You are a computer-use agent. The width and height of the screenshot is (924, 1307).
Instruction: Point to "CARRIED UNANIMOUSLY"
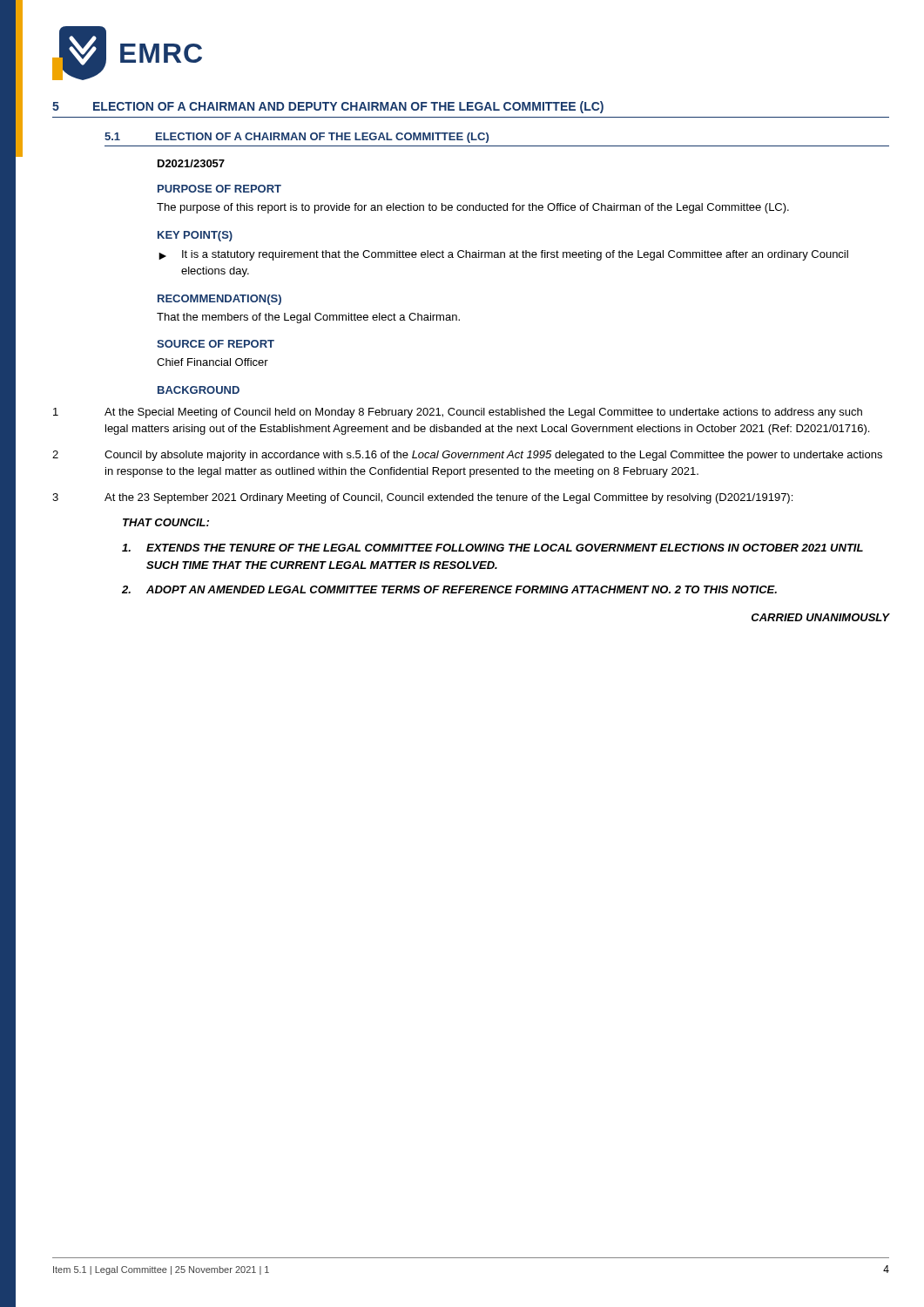pos(820,617)
